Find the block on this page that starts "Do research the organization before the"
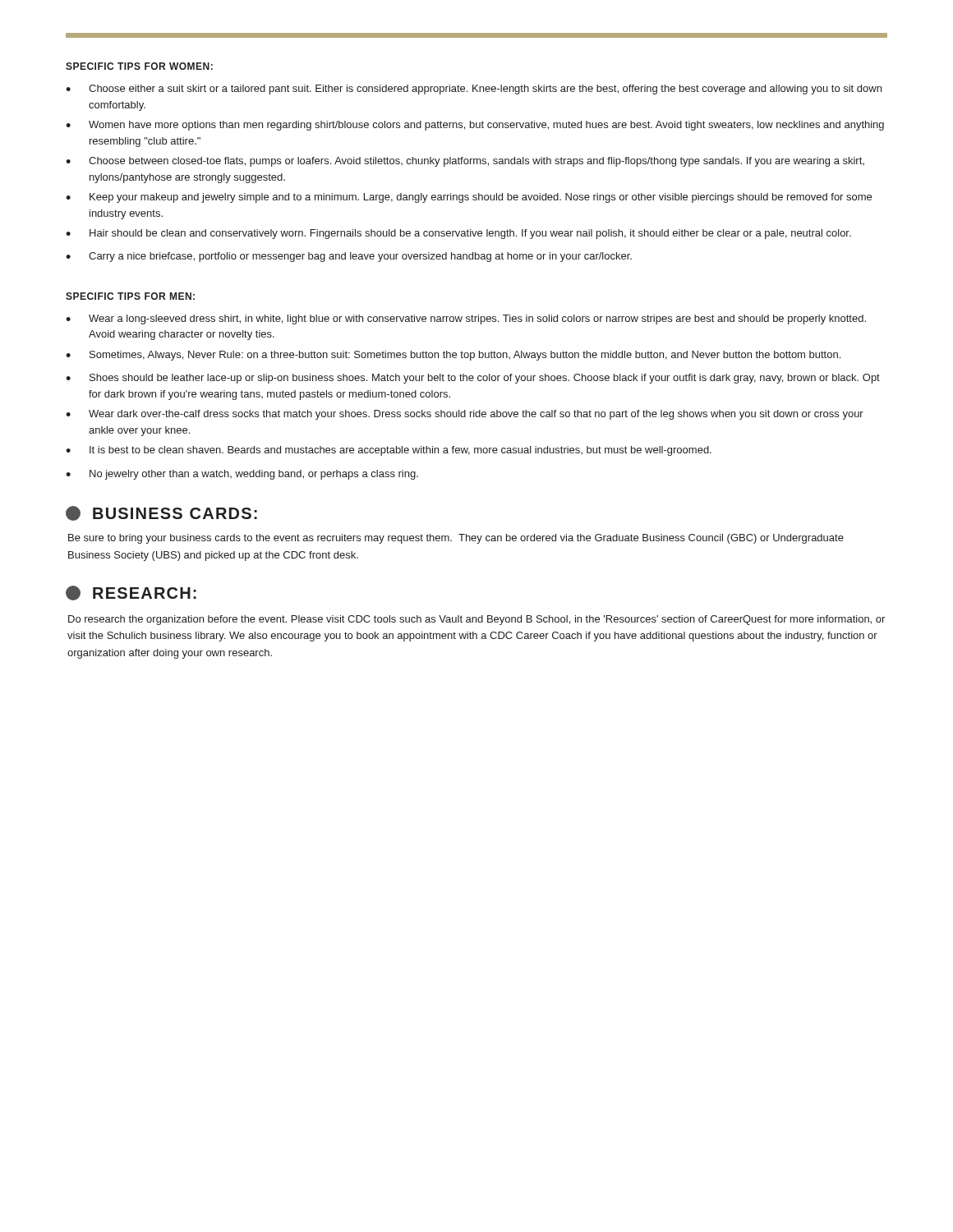This screenshot has width=953, height=1232. point(476,636)
